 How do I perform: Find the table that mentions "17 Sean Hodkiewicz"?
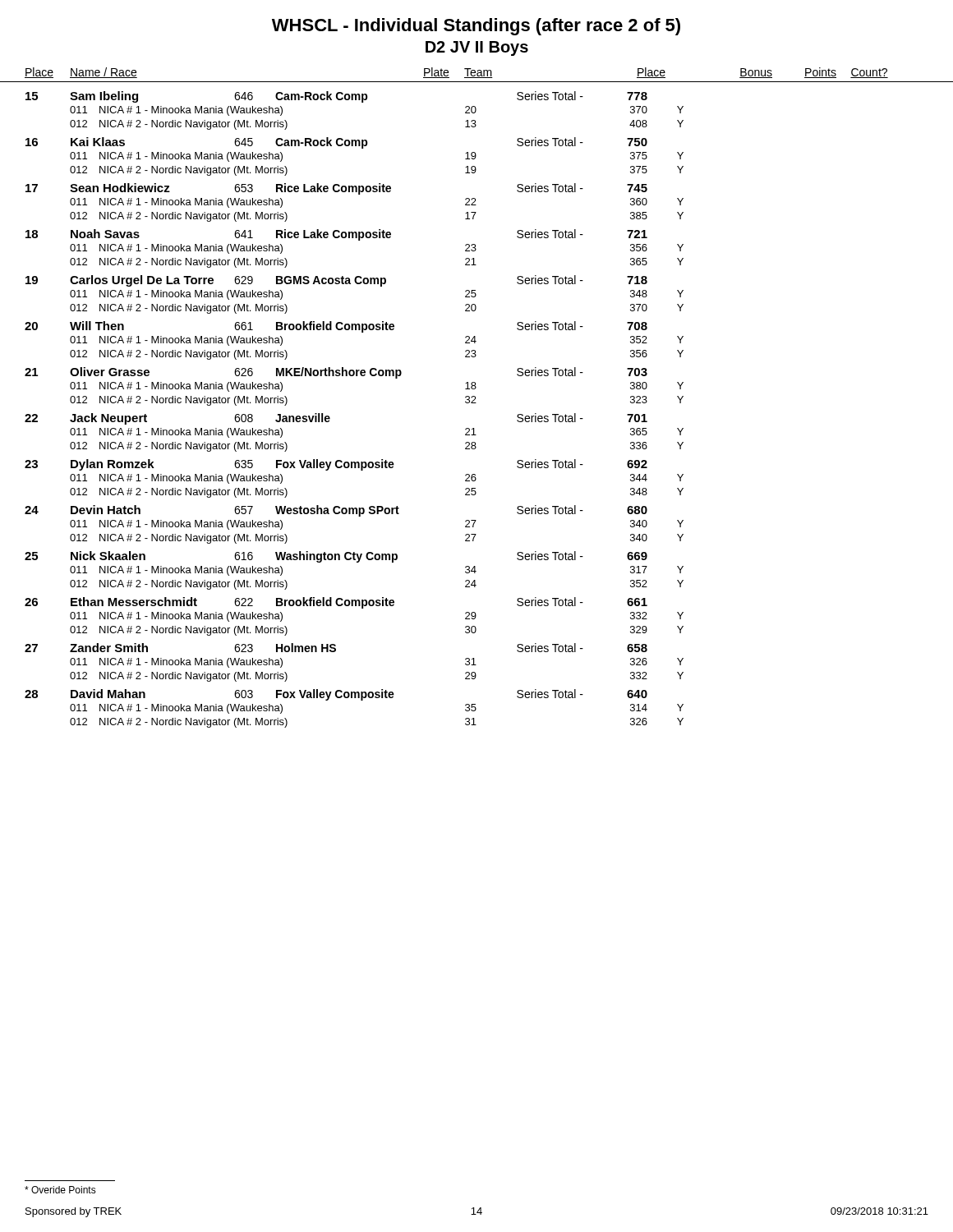click(x=476, y=200)
